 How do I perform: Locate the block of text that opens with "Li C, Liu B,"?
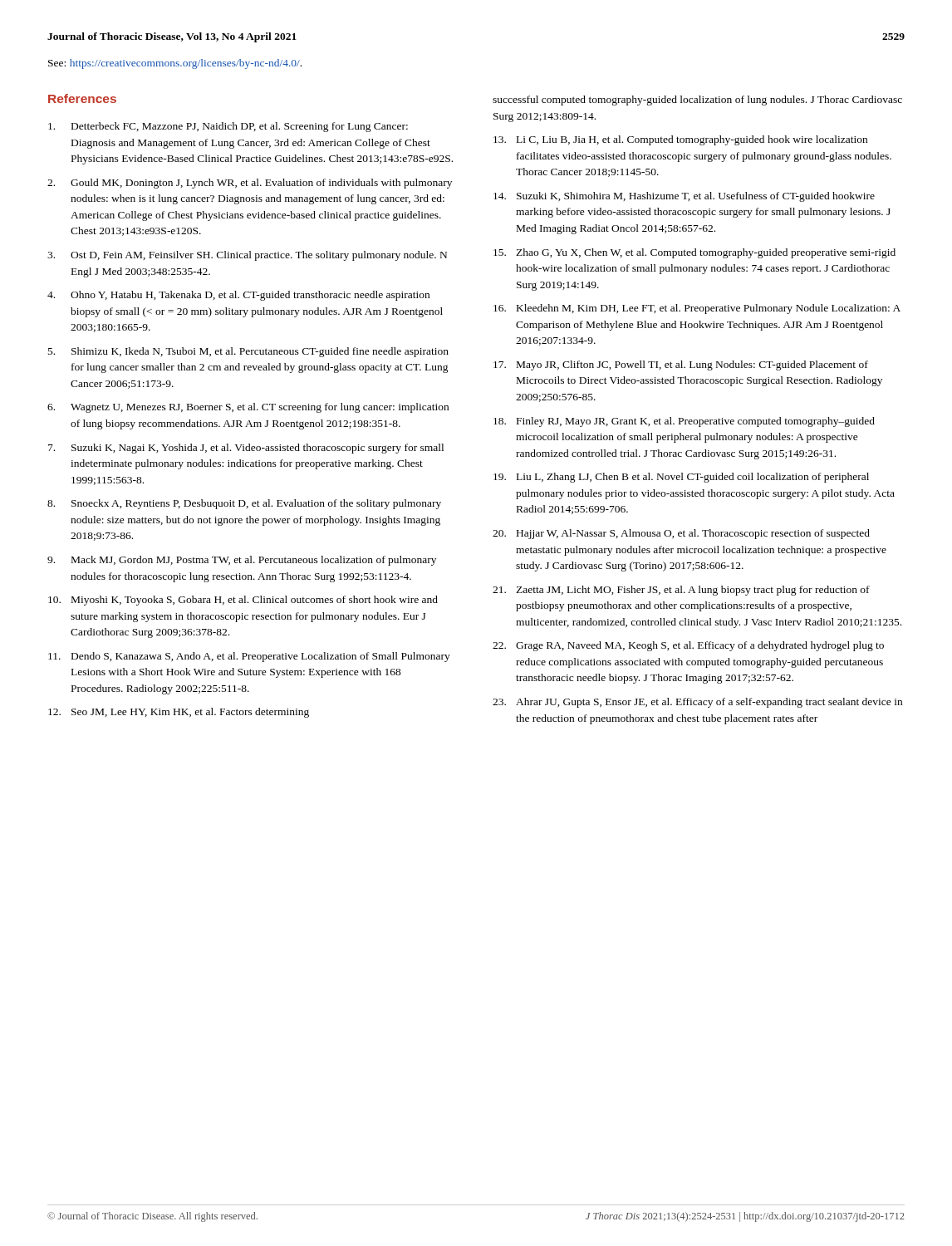point(710,156)
